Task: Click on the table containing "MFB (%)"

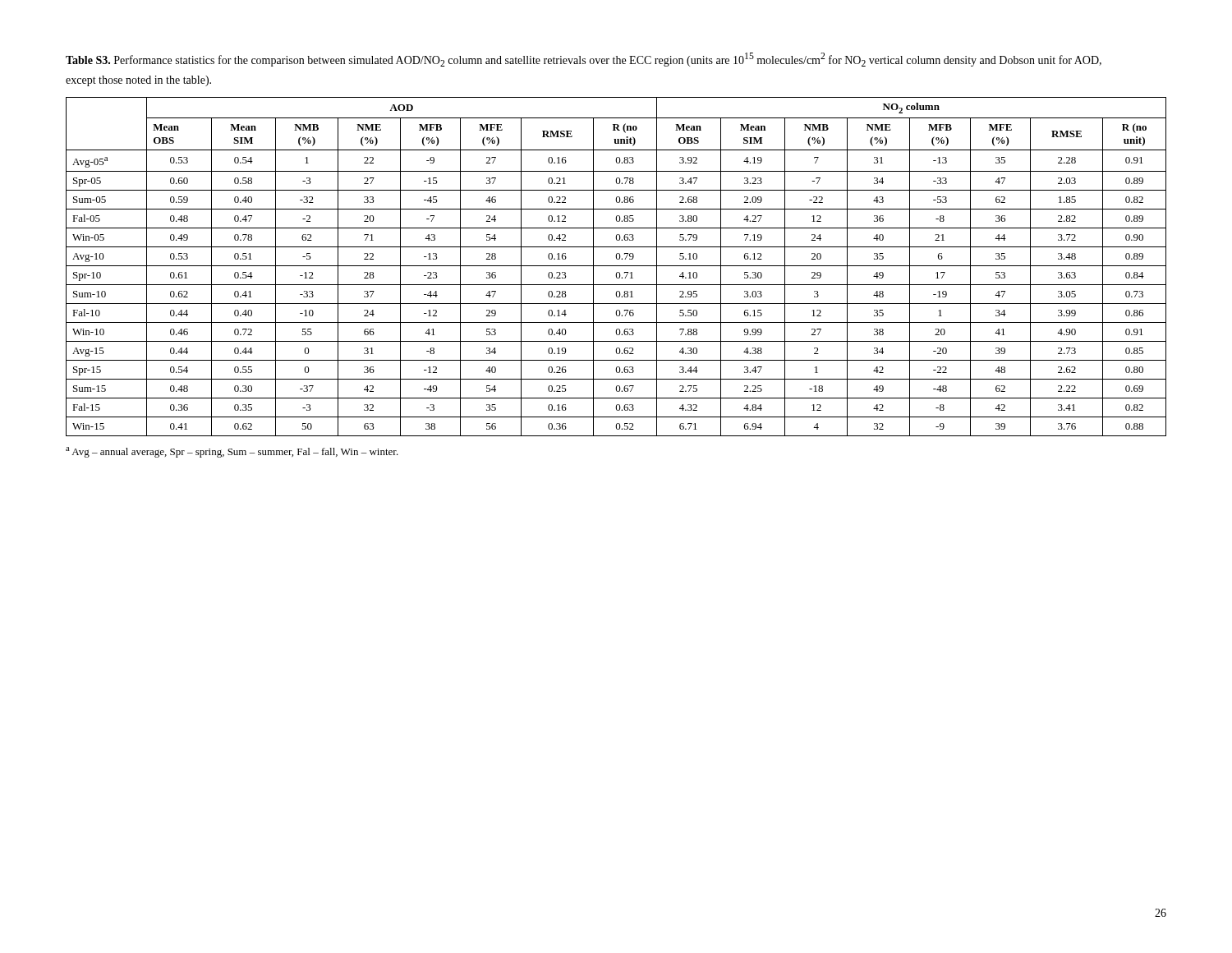Action: [616, 267]
